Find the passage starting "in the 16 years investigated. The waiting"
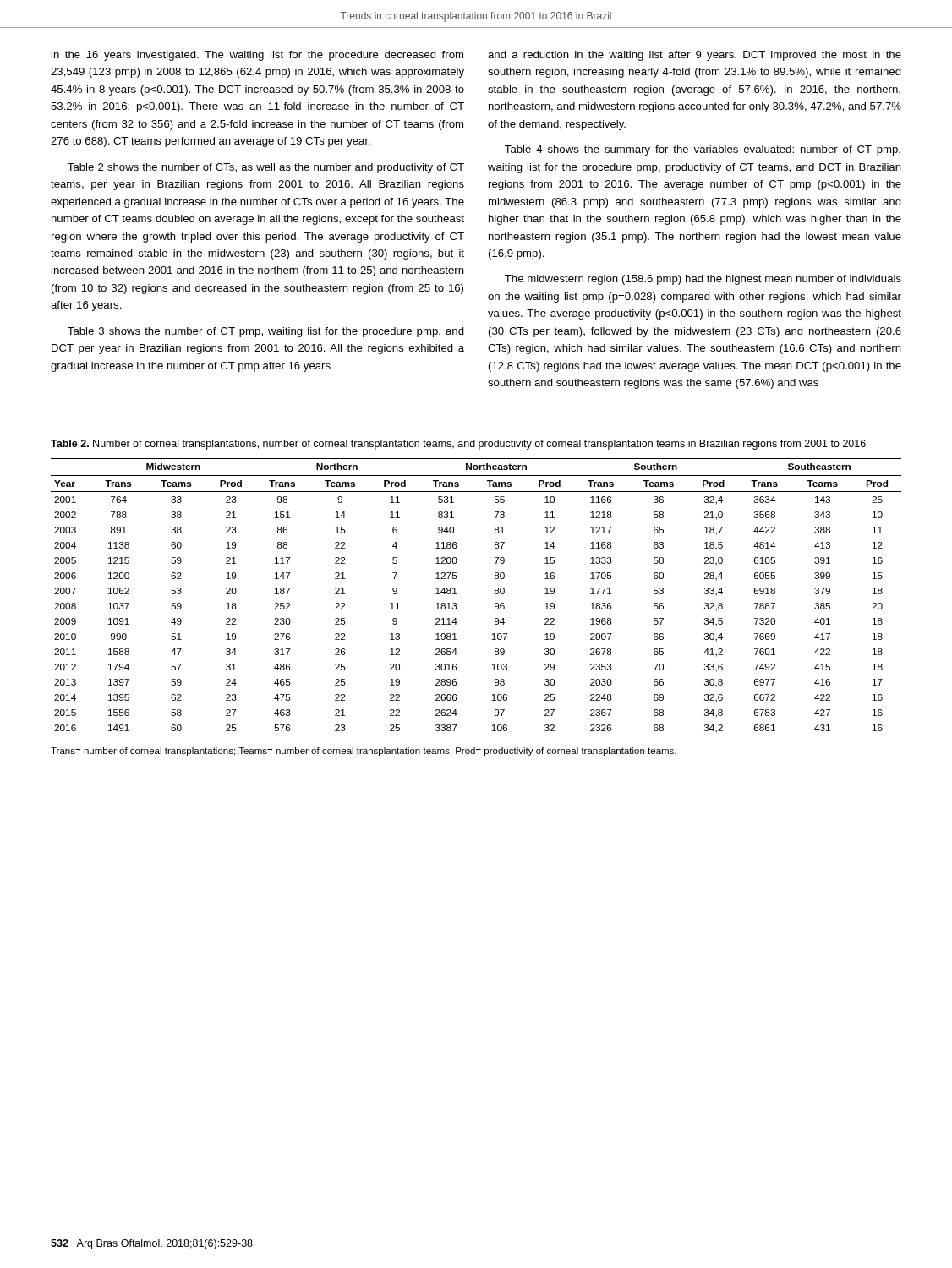Screen dimensions: 1268x952 [257, 211]
